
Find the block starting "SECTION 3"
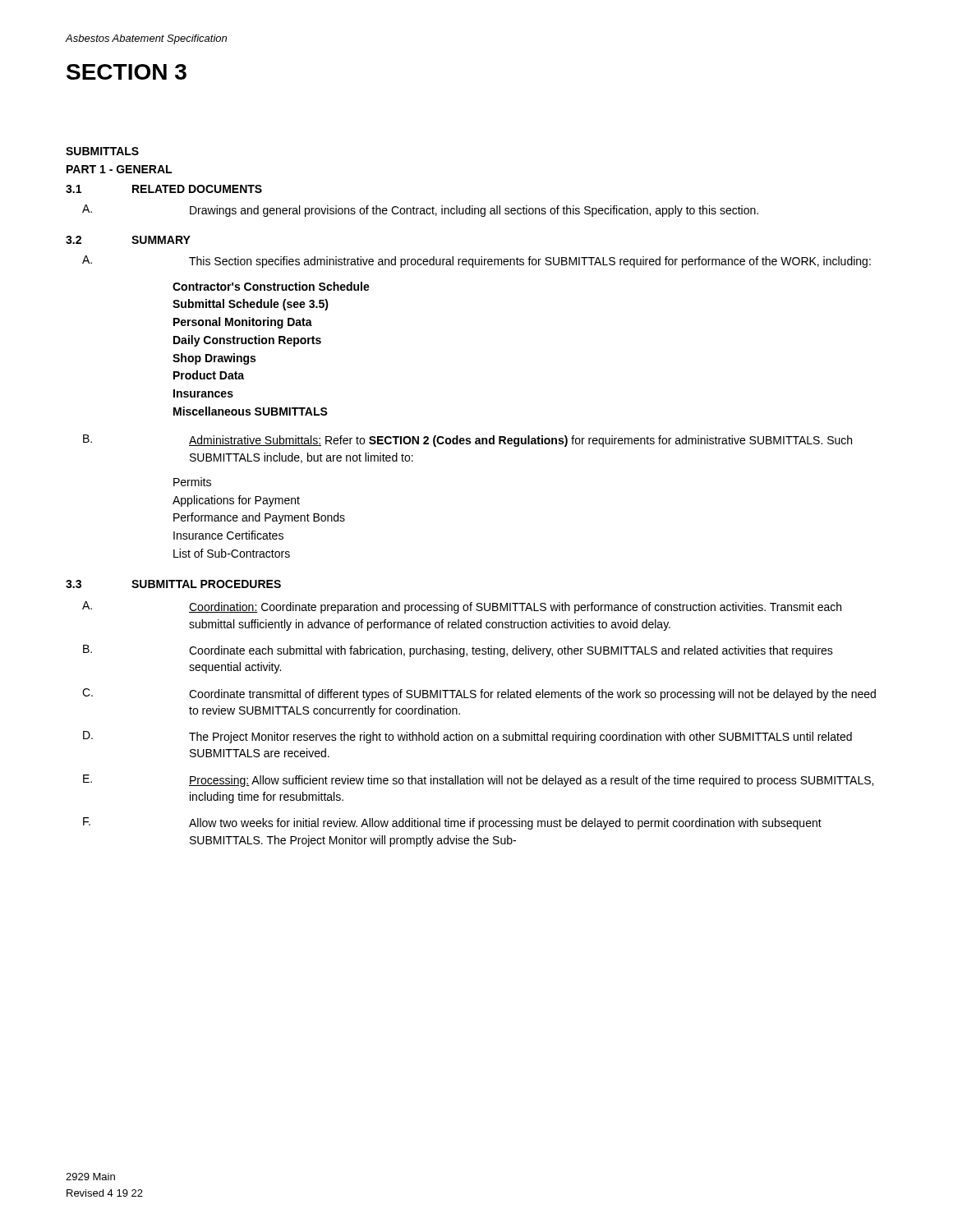click(126, 72)
